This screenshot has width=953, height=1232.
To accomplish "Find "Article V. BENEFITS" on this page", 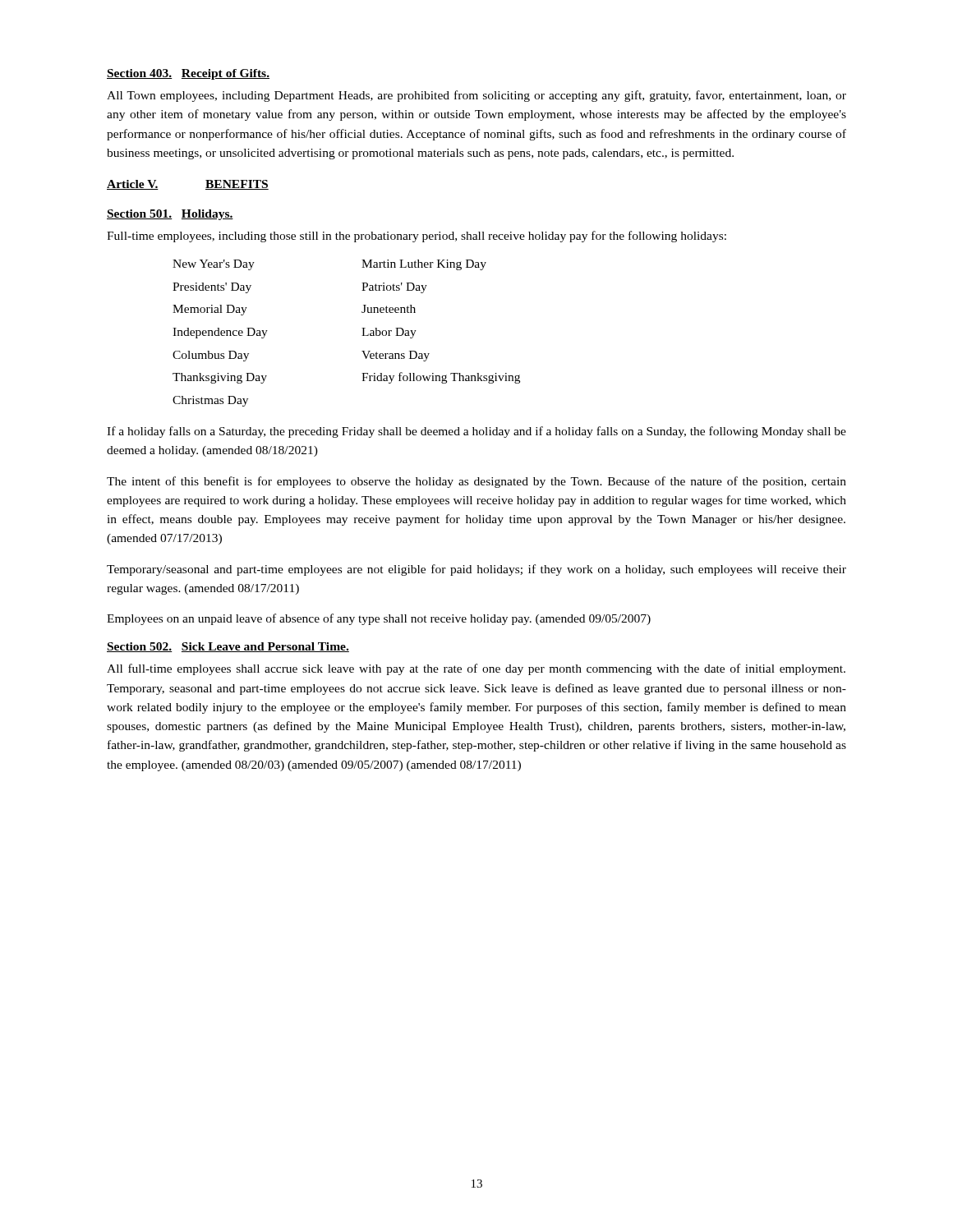I will [132, 184].
